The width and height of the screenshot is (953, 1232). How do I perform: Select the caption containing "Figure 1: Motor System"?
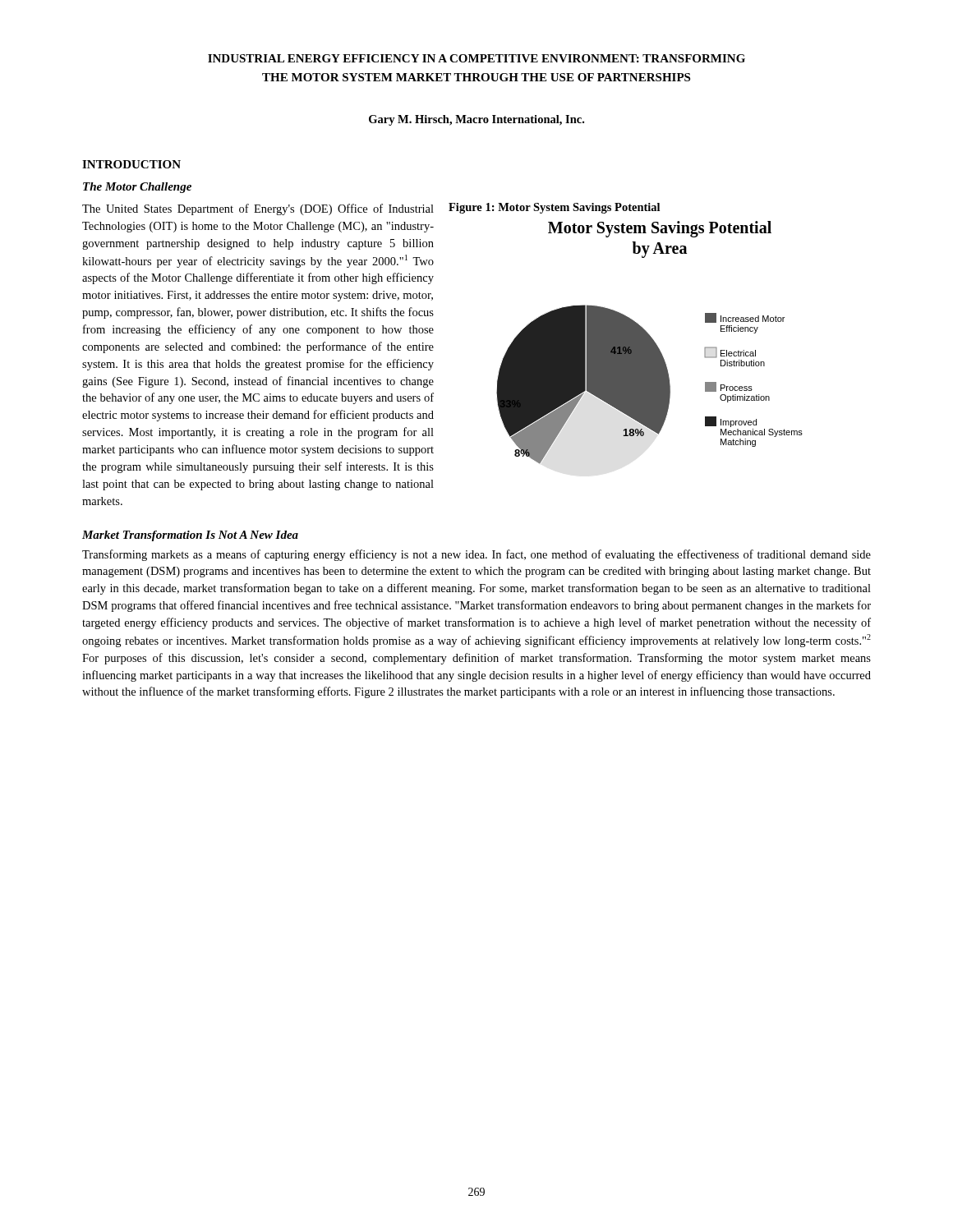(554, 207)
